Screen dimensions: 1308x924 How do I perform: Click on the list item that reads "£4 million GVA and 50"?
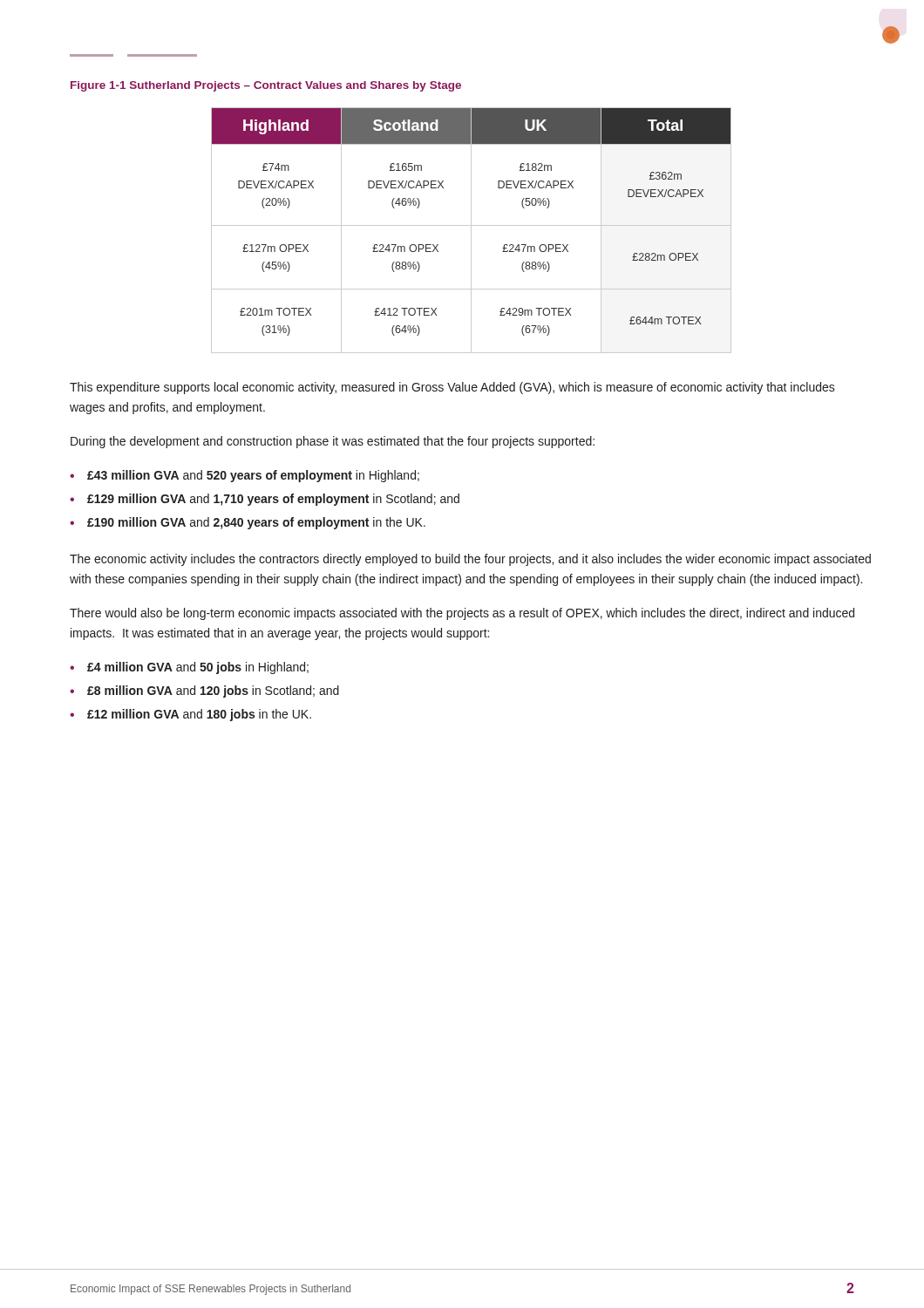(198, 667)
